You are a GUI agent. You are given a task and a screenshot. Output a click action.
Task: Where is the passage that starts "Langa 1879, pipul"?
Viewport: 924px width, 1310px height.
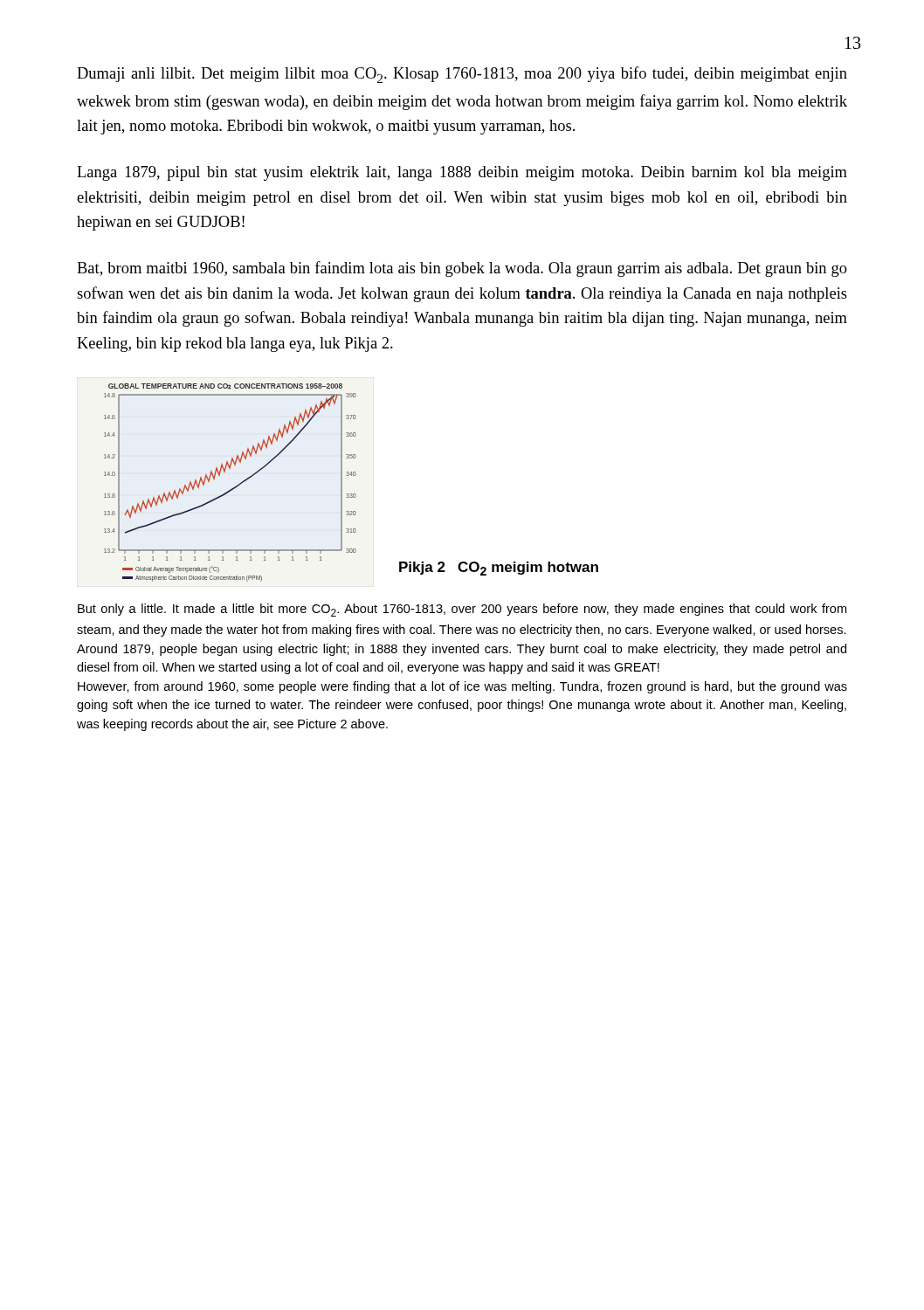pyautogui.click(x=462, y=197)
